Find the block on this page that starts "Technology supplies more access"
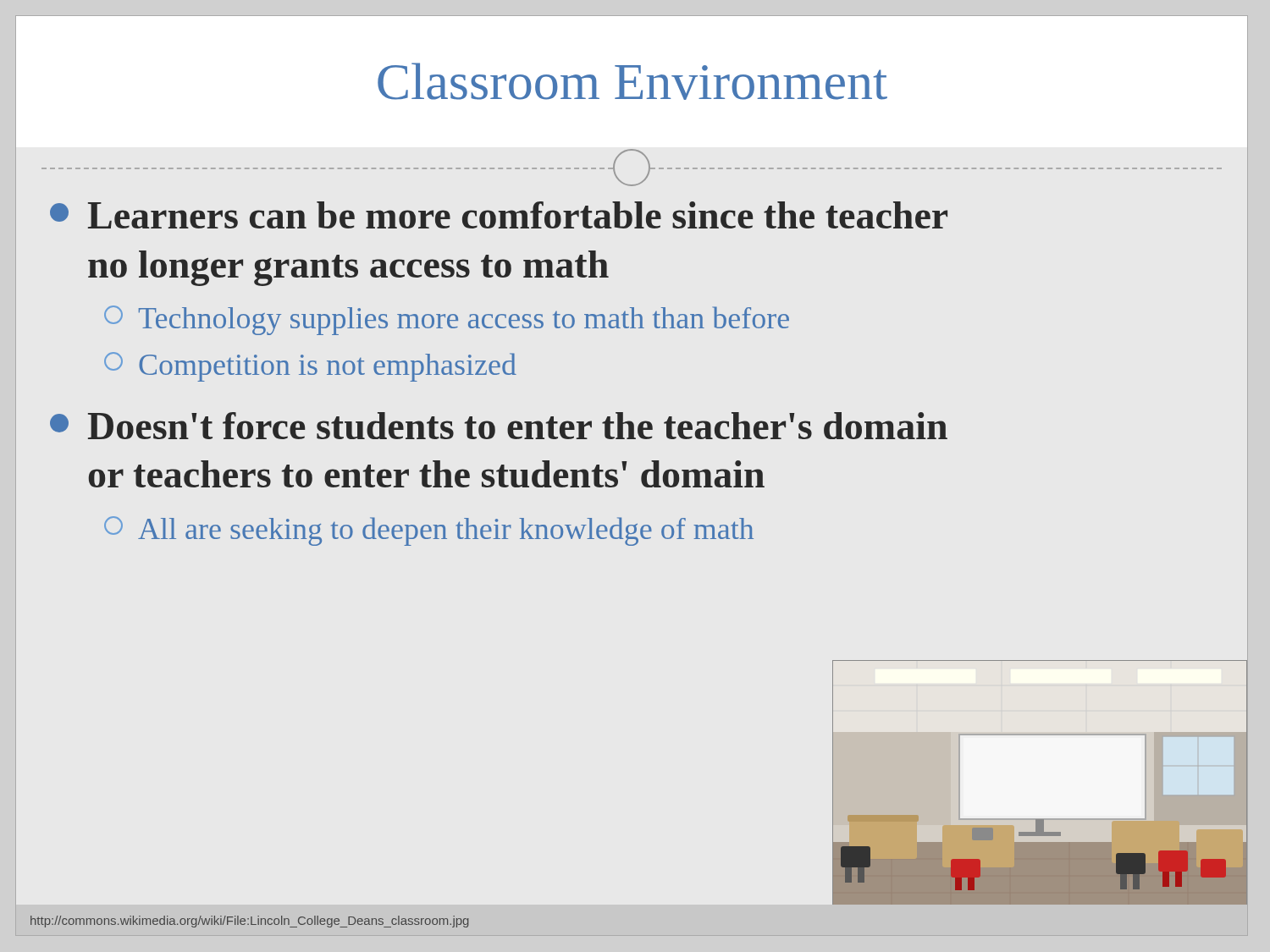This screenshot has height=952, width=1270. pos(447,318)
